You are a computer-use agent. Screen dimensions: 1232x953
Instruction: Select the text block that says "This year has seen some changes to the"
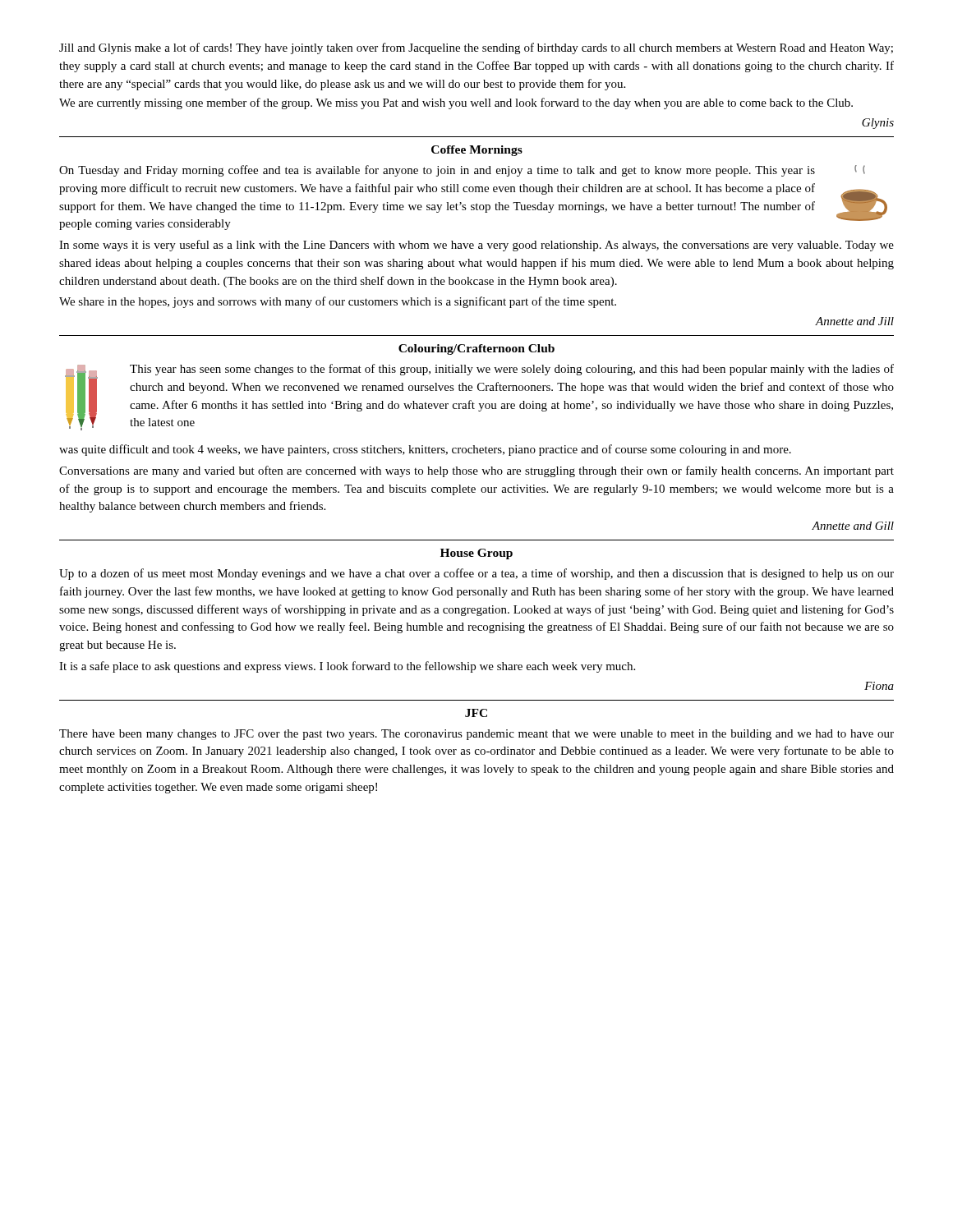tap(512, 396)
